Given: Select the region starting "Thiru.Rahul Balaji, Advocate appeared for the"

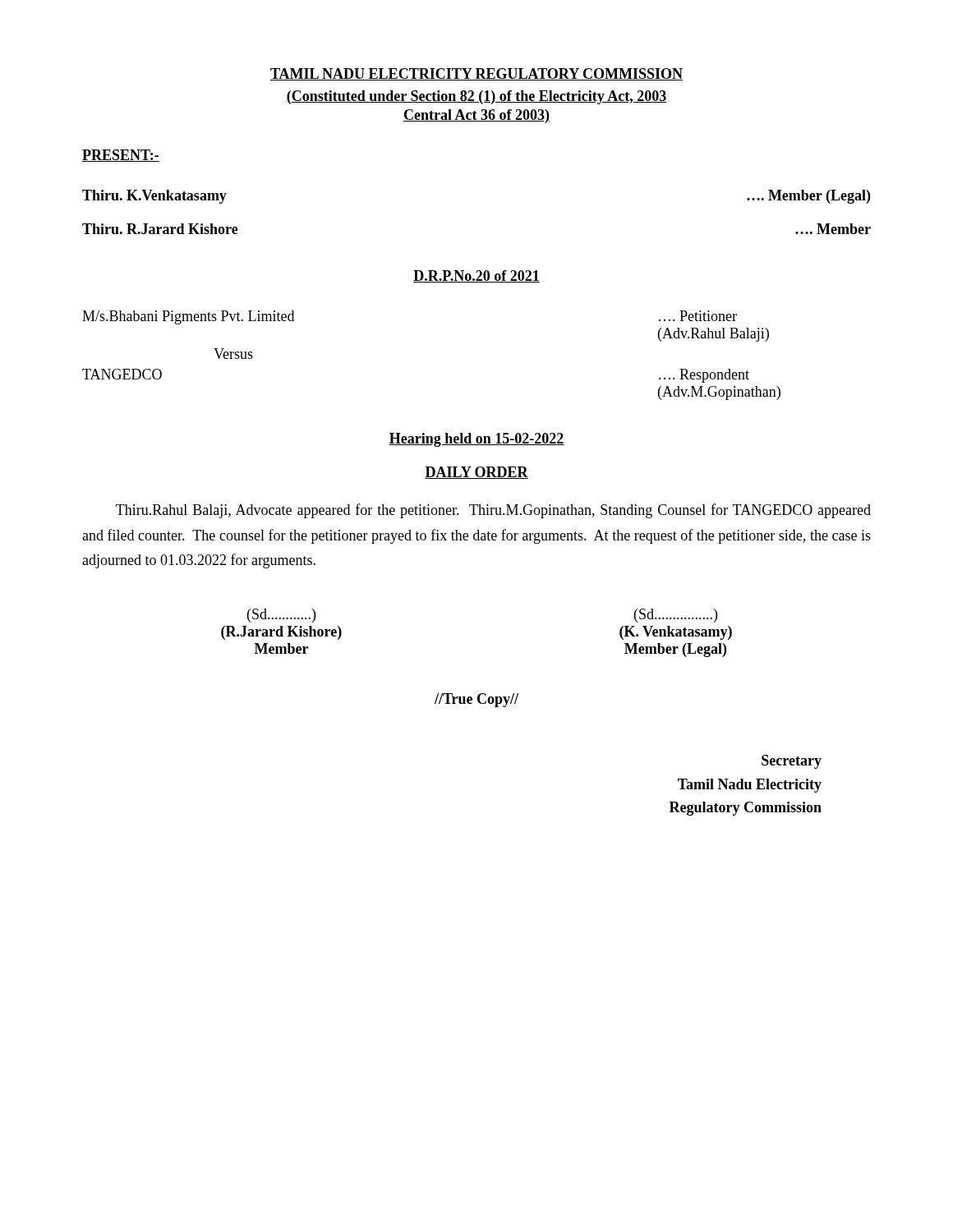Looking at the screenshot, I should point(476,535).
